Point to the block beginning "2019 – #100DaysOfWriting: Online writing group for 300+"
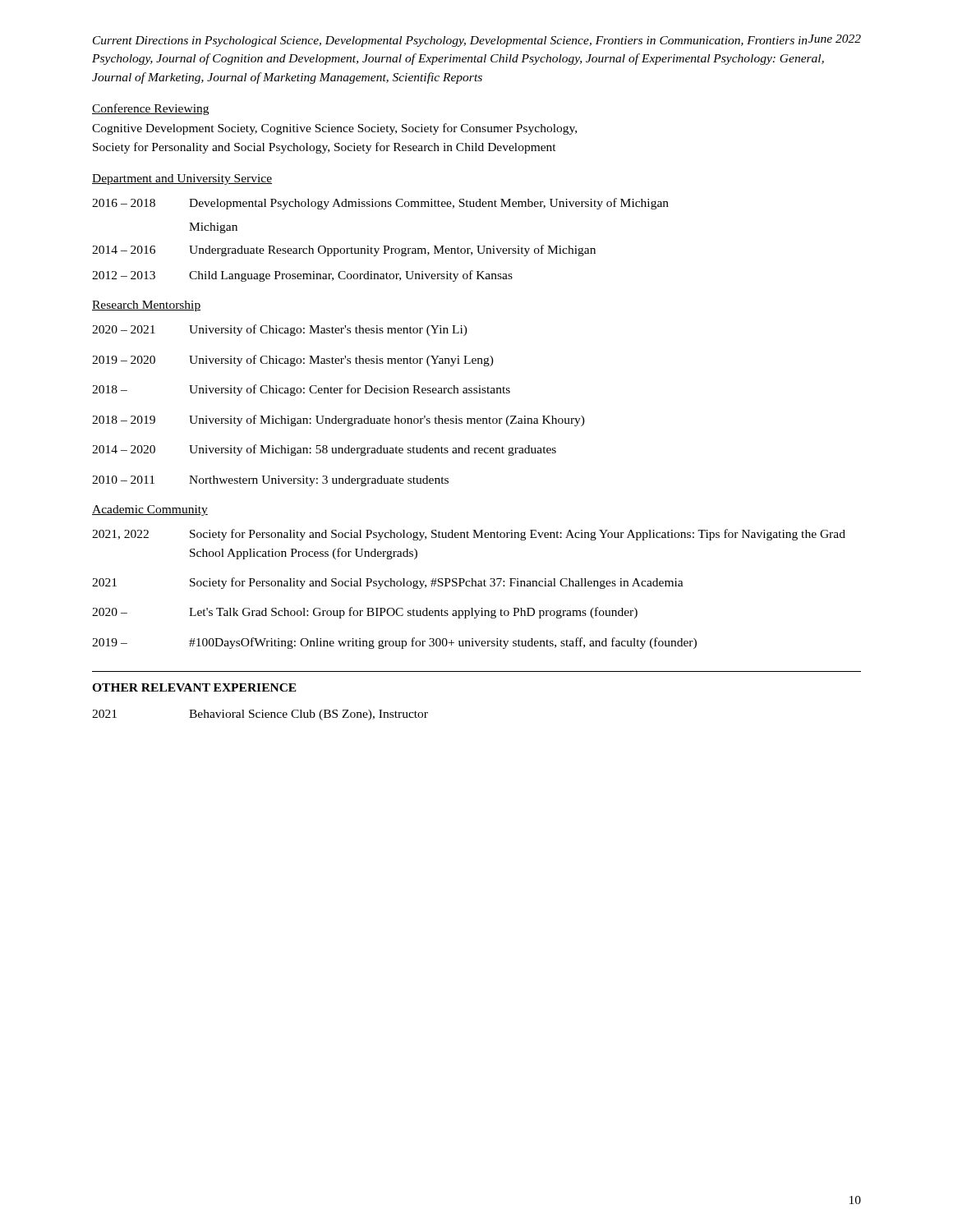 click(x=476, y=642)
